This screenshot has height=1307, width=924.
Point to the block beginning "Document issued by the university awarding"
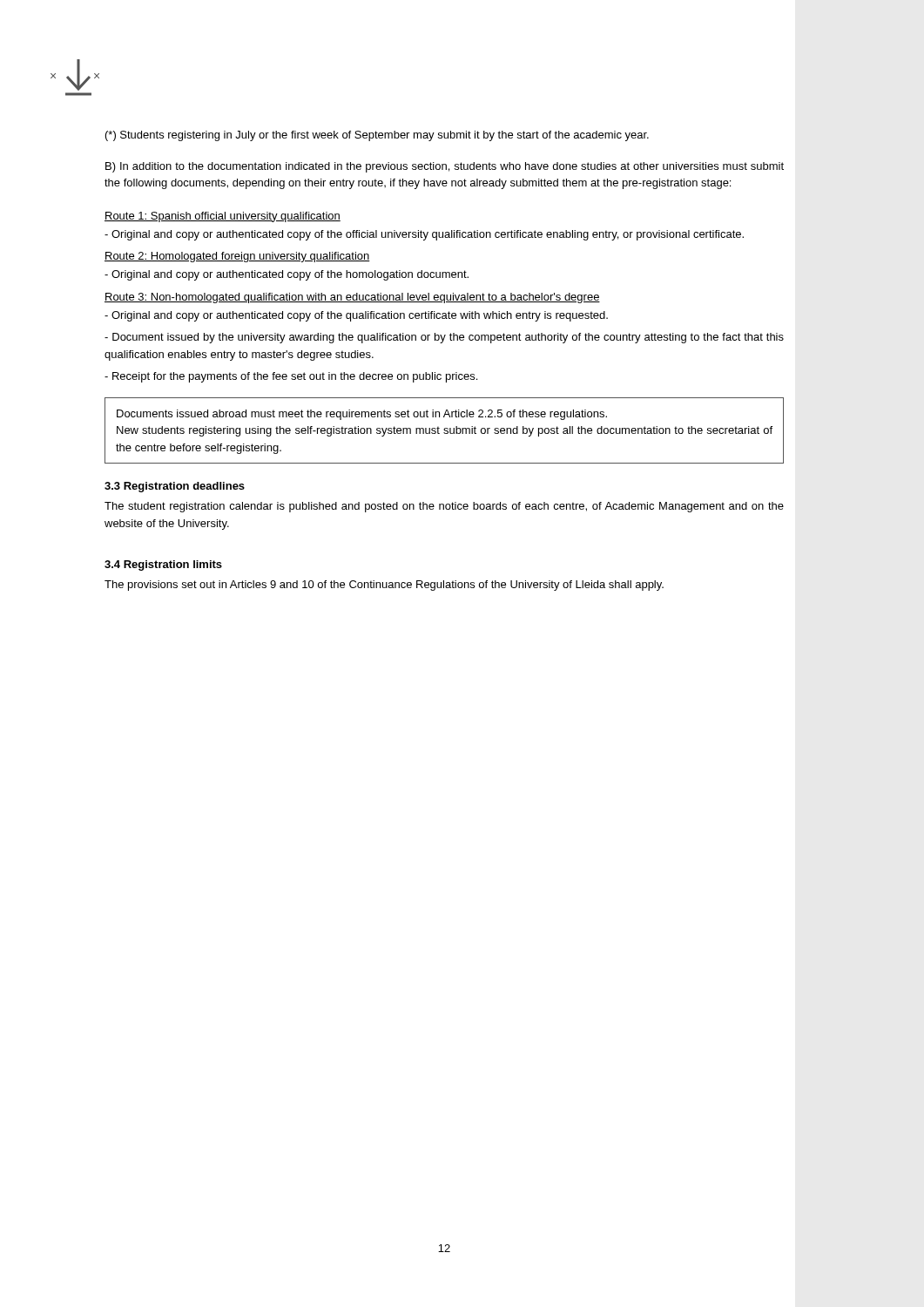(444, 345)
